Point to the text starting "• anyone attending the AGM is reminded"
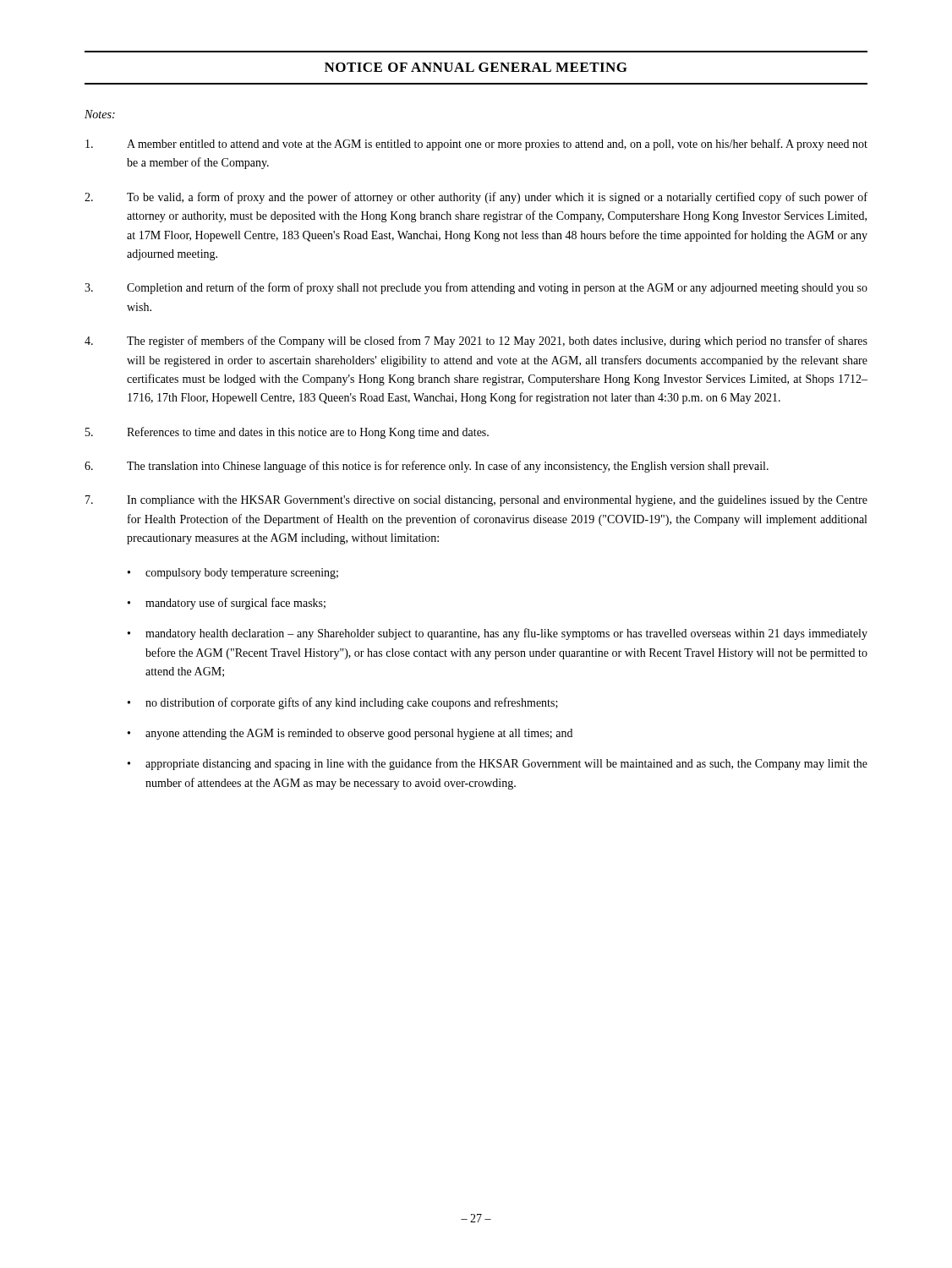 (x=497, y=734)
